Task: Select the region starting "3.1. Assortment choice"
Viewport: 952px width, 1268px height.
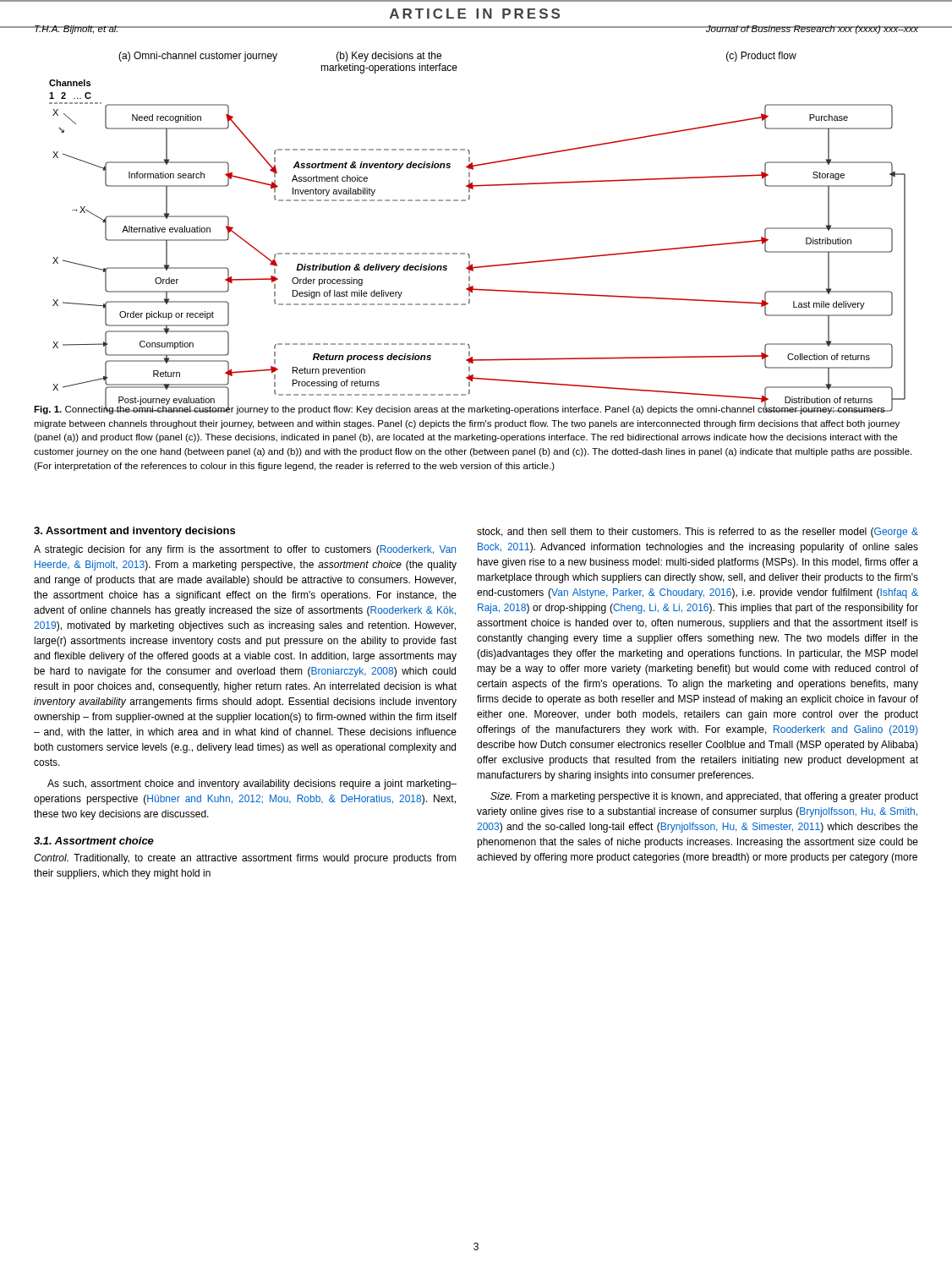Action: pos(94,841)
